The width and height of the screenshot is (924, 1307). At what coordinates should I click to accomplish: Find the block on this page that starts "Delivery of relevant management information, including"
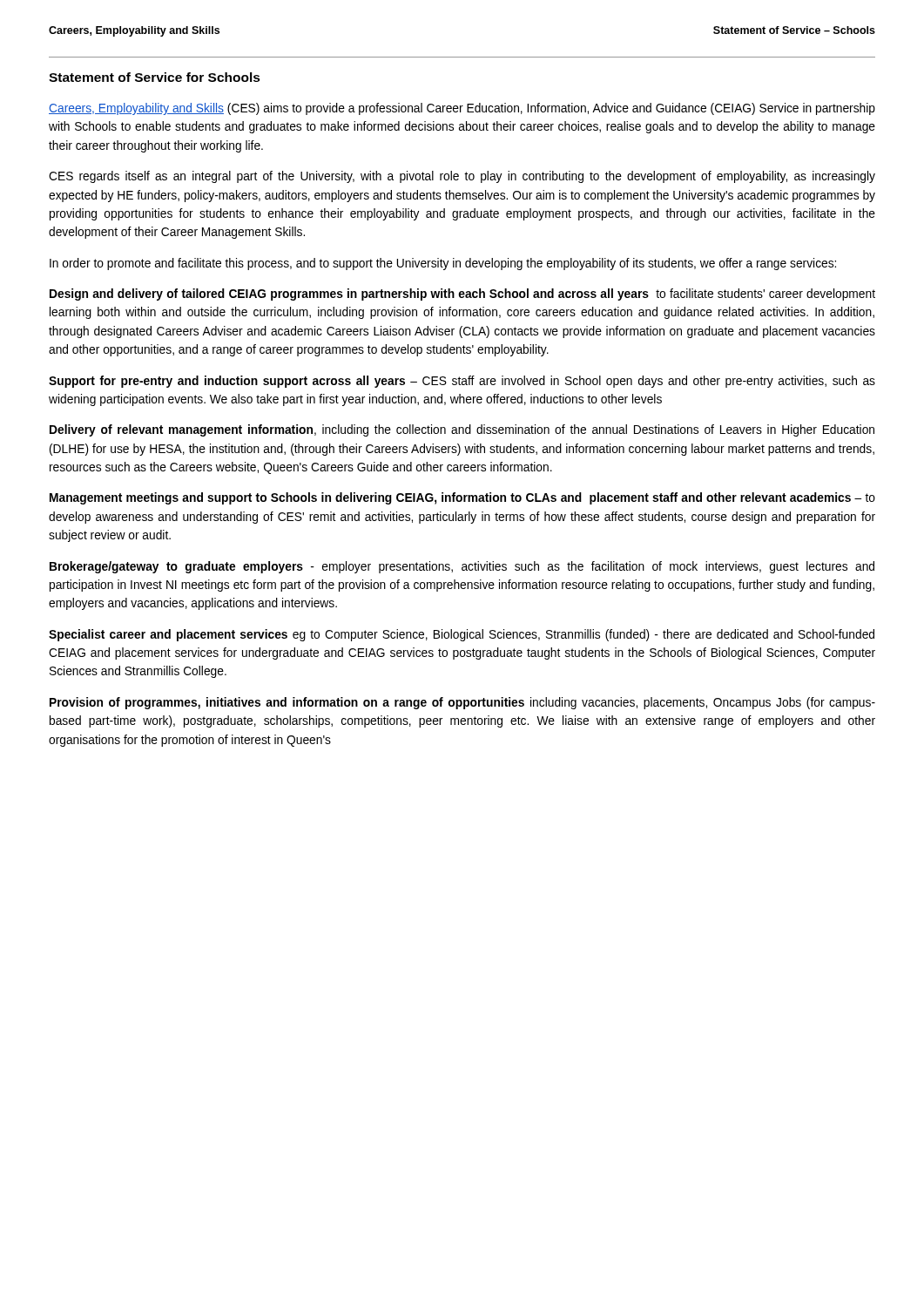[x=462, y=449]
